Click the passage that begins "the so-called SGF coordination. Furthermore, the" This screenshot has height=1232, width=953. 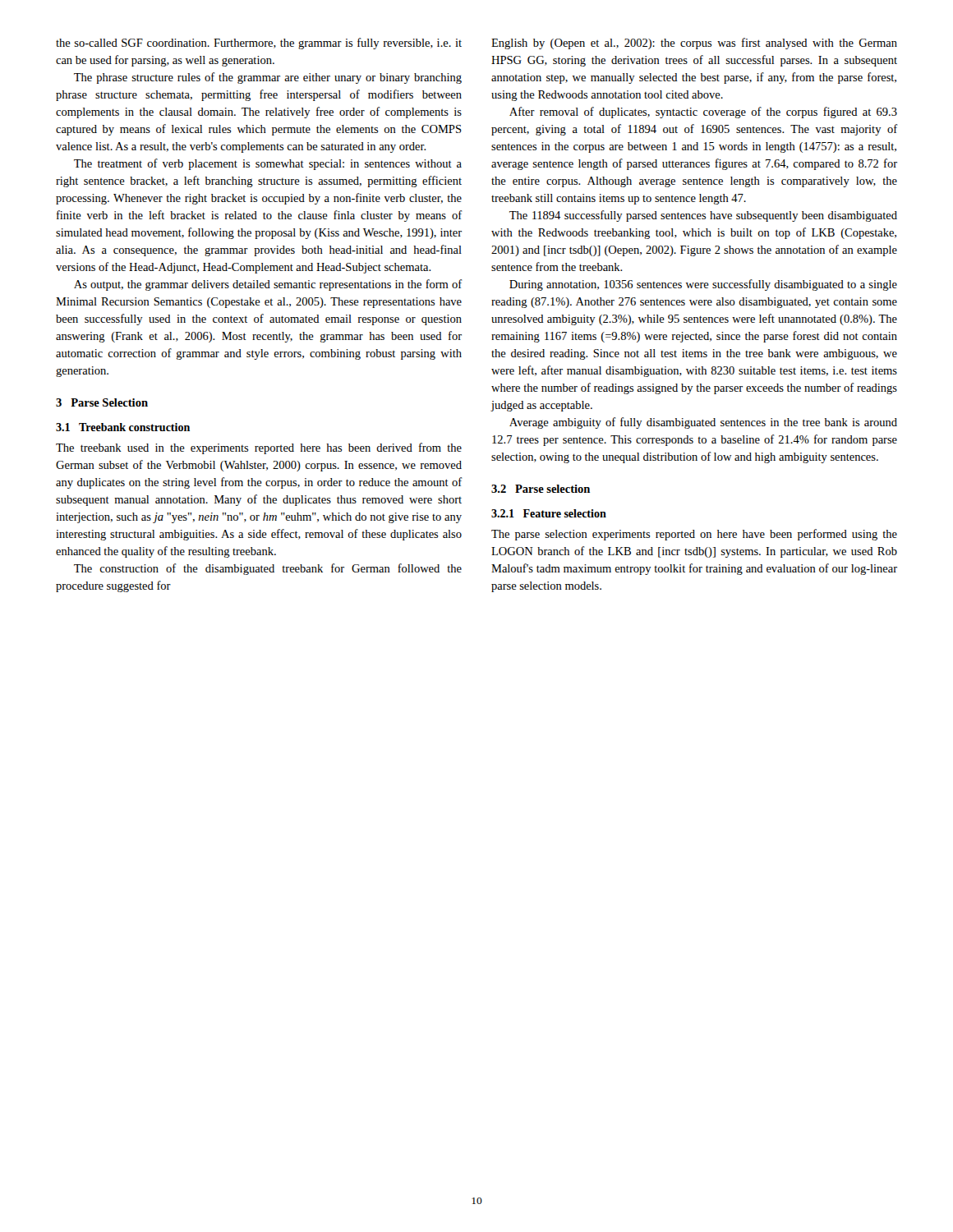coord(259,52)
